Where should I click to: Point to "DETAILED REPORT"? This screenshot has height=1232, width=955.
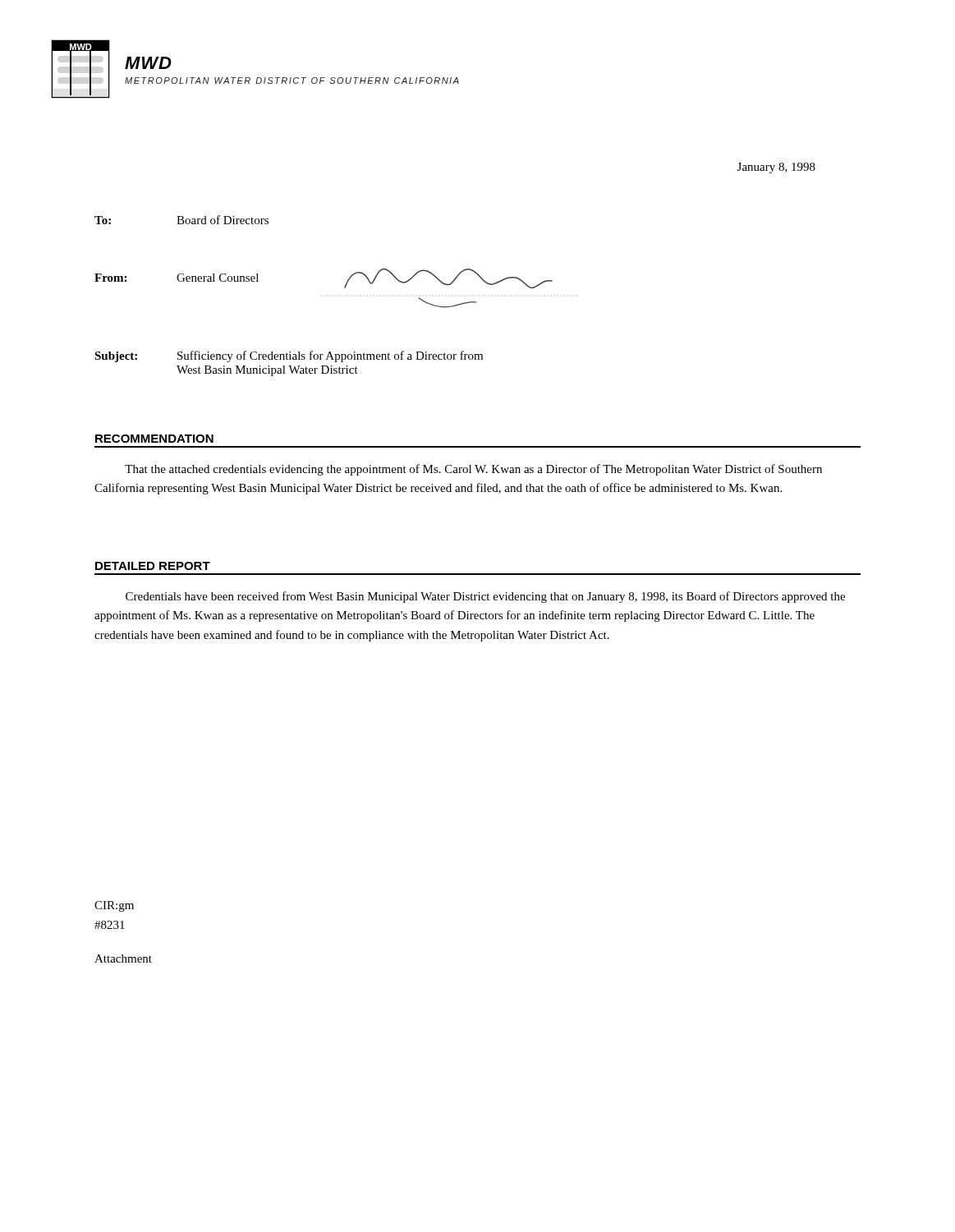coord(478,567)
